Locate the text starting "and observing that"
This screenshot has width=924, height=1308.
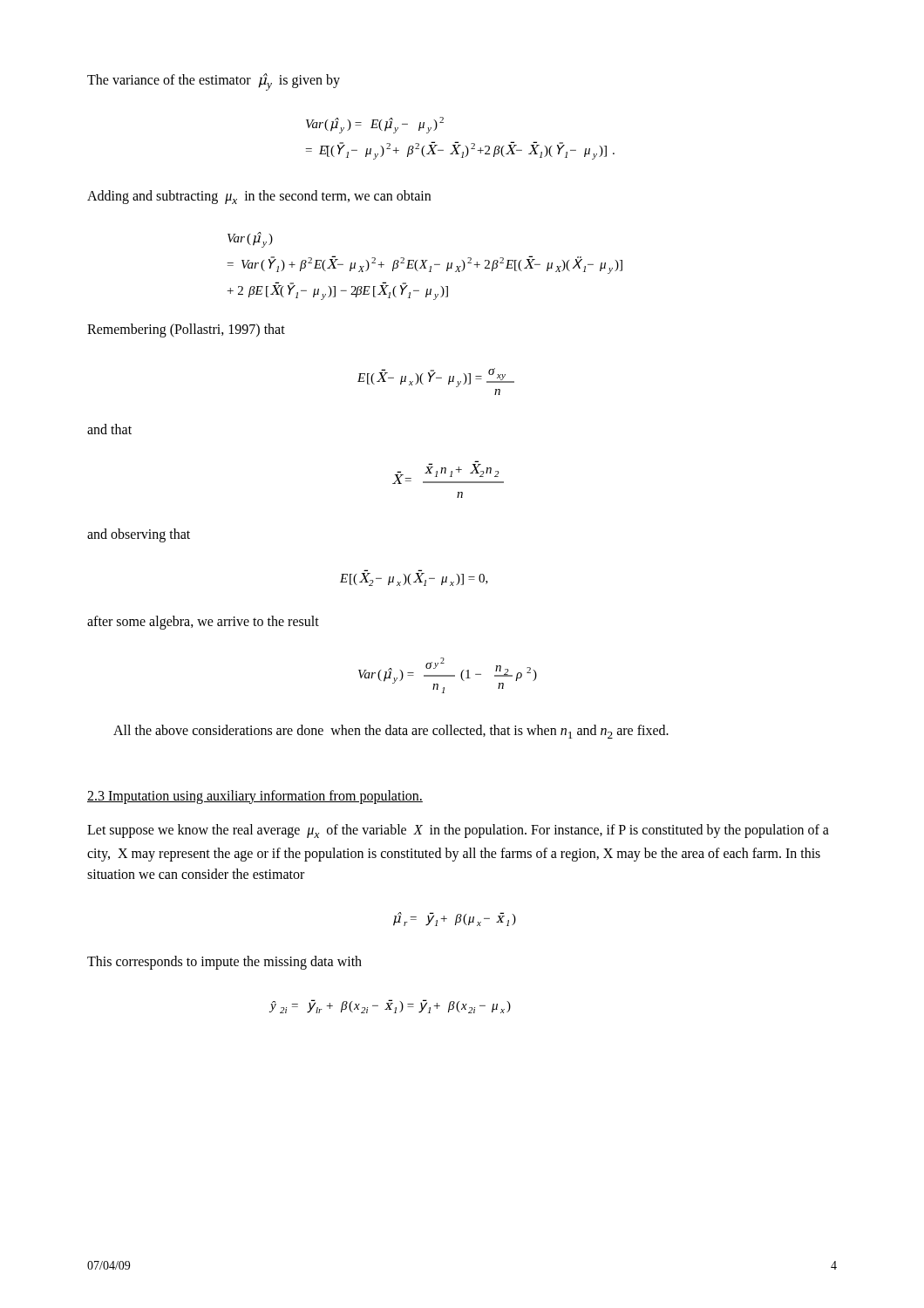tap(139, 534)
